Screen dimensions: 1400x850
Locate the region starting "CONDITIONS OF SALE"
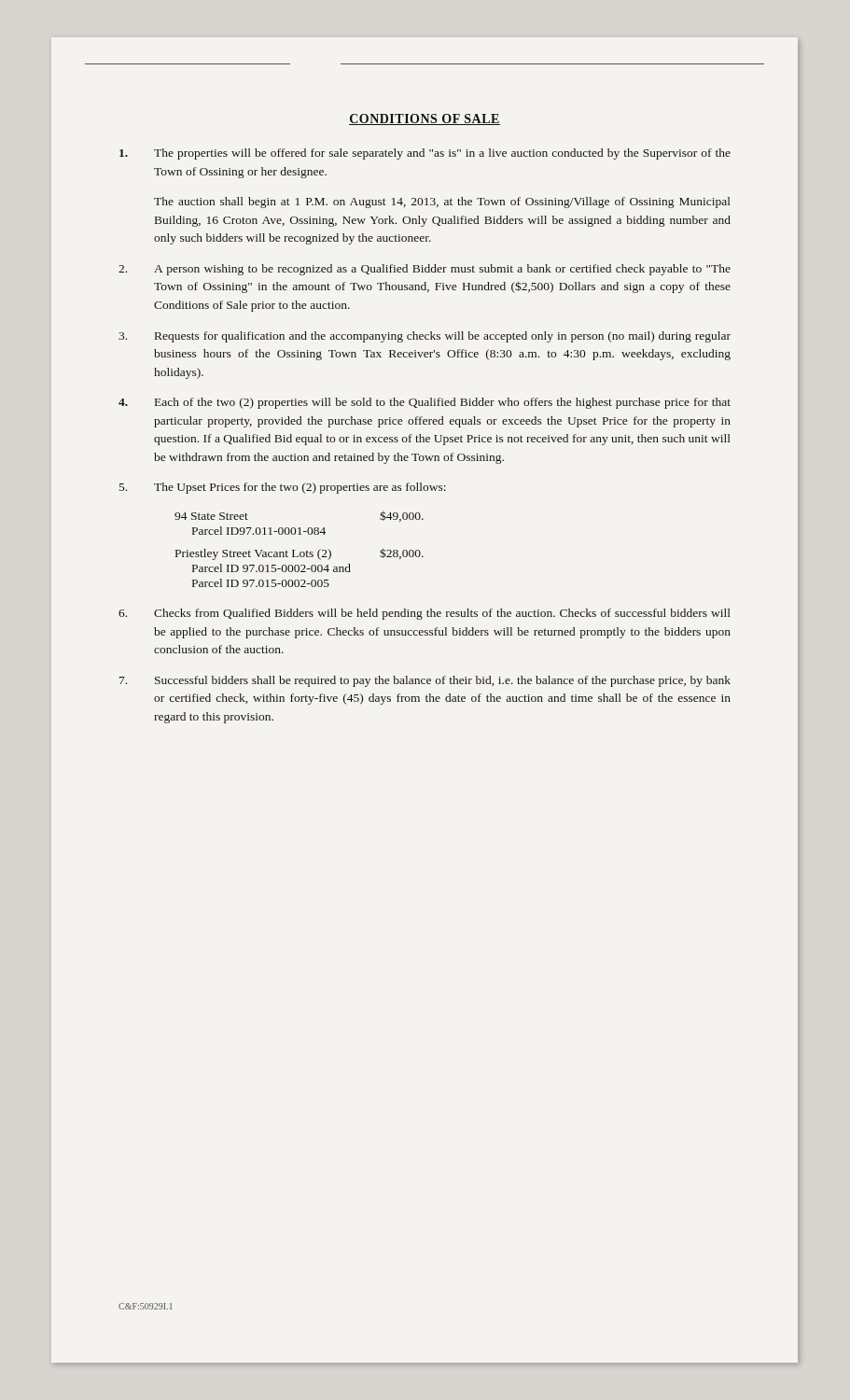tap(425, 119)
